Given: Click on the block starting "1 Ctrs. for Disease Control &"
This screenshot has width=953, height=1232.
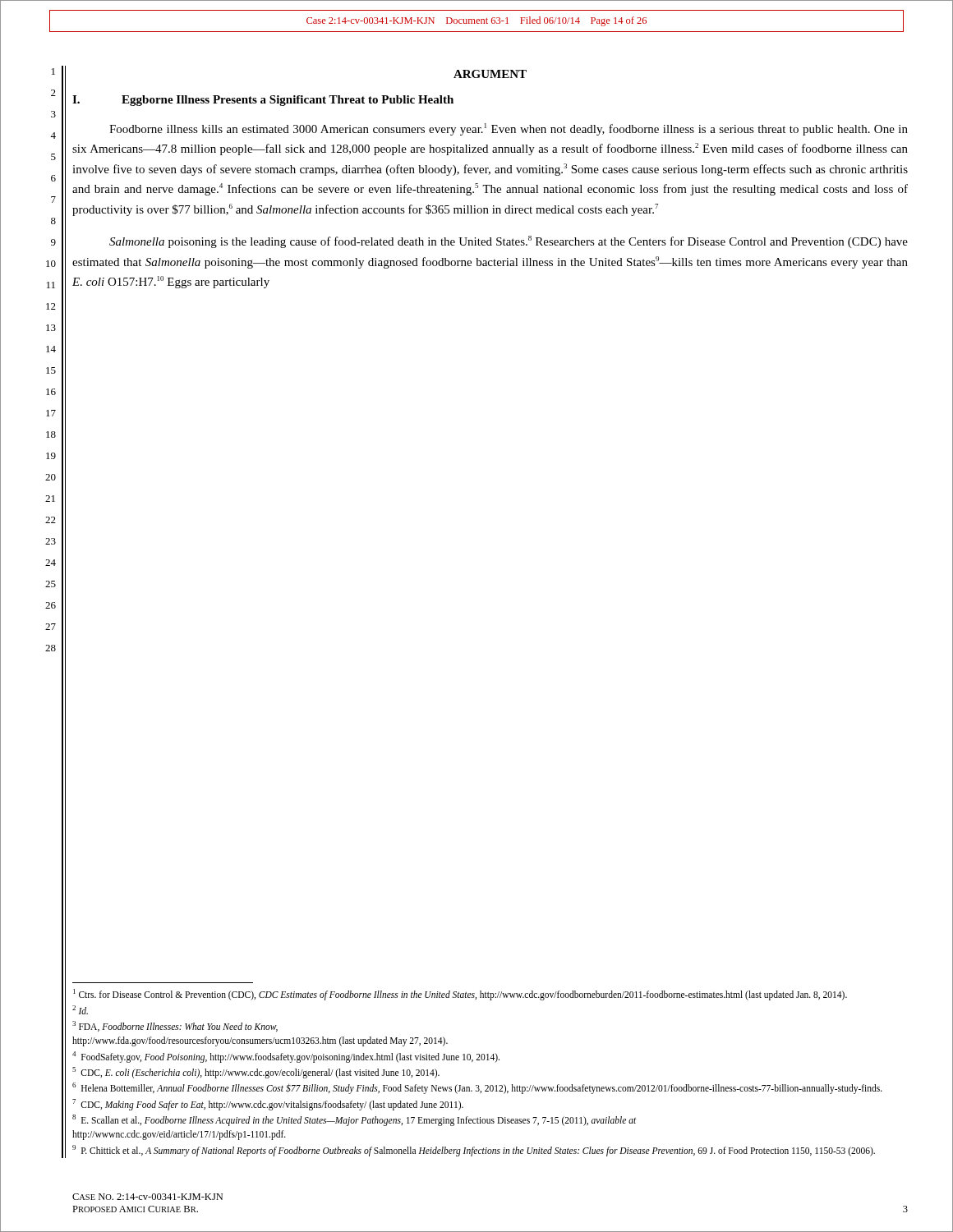Looking at the screenshot, I should [490, 1072].
